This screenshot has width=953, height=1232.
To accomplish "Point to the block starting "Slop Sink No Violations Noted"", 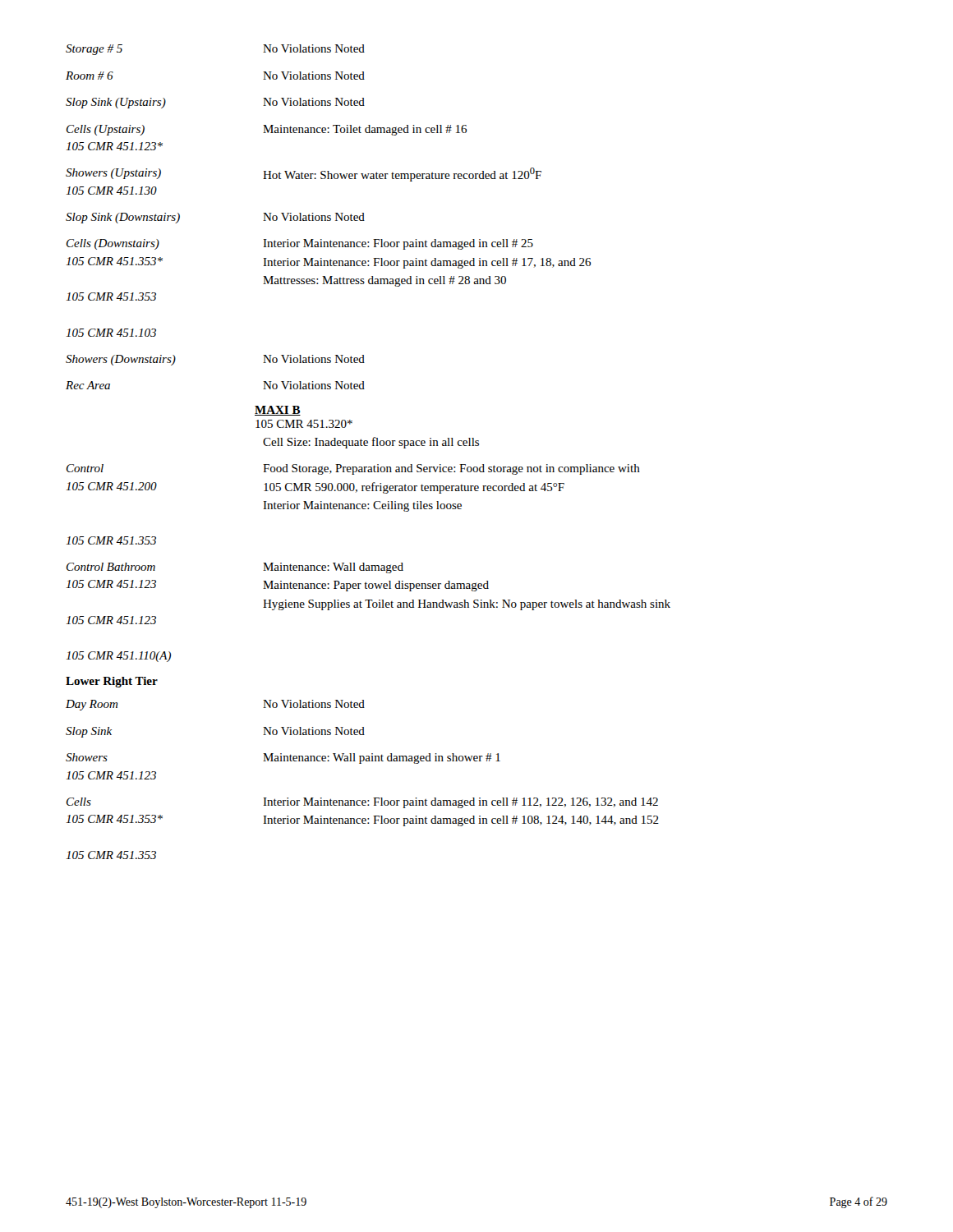I will [x=94, y=731].
